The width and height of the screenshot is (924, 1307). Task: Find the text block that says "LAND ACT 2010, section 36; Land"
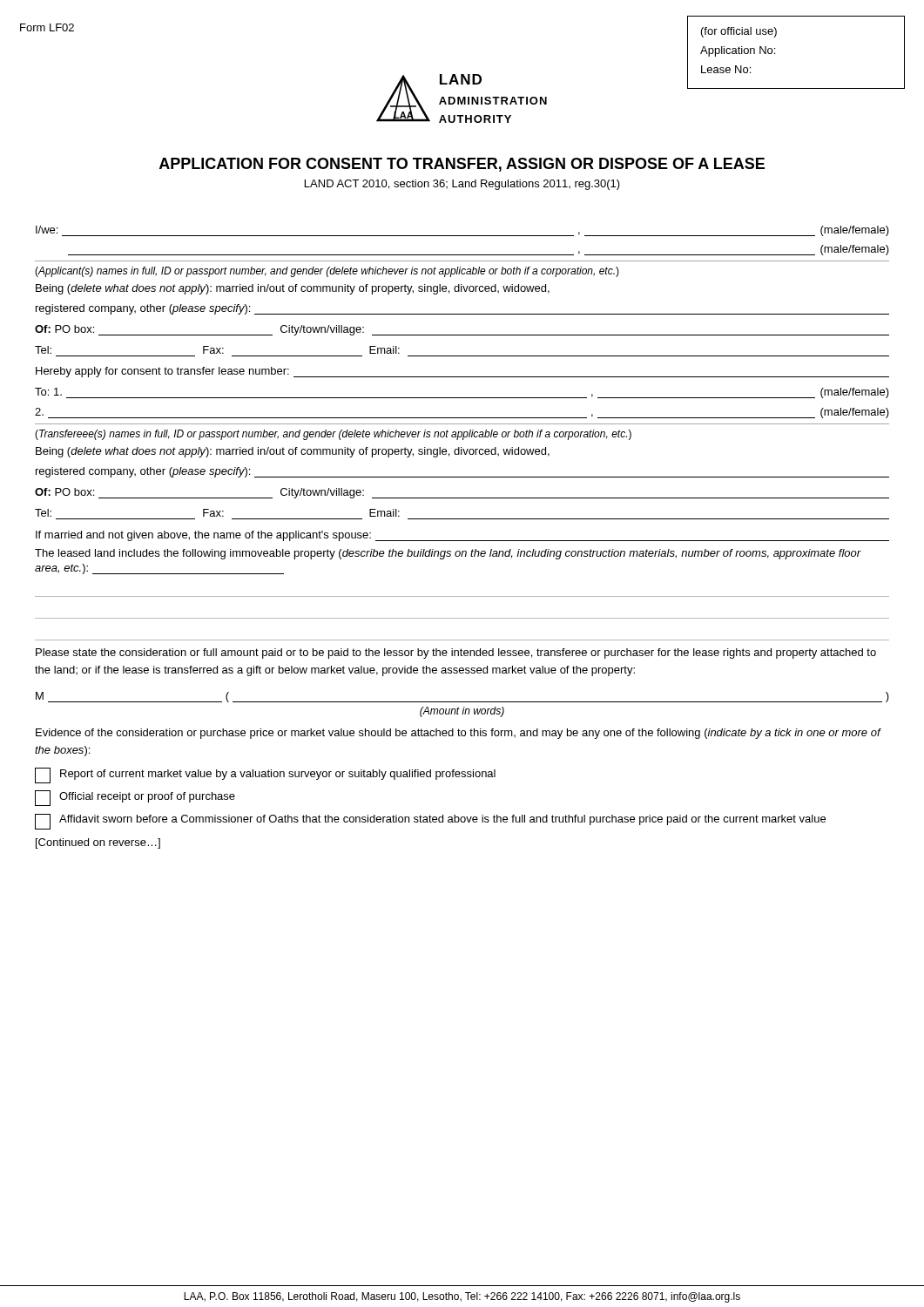tap(462, 183)
